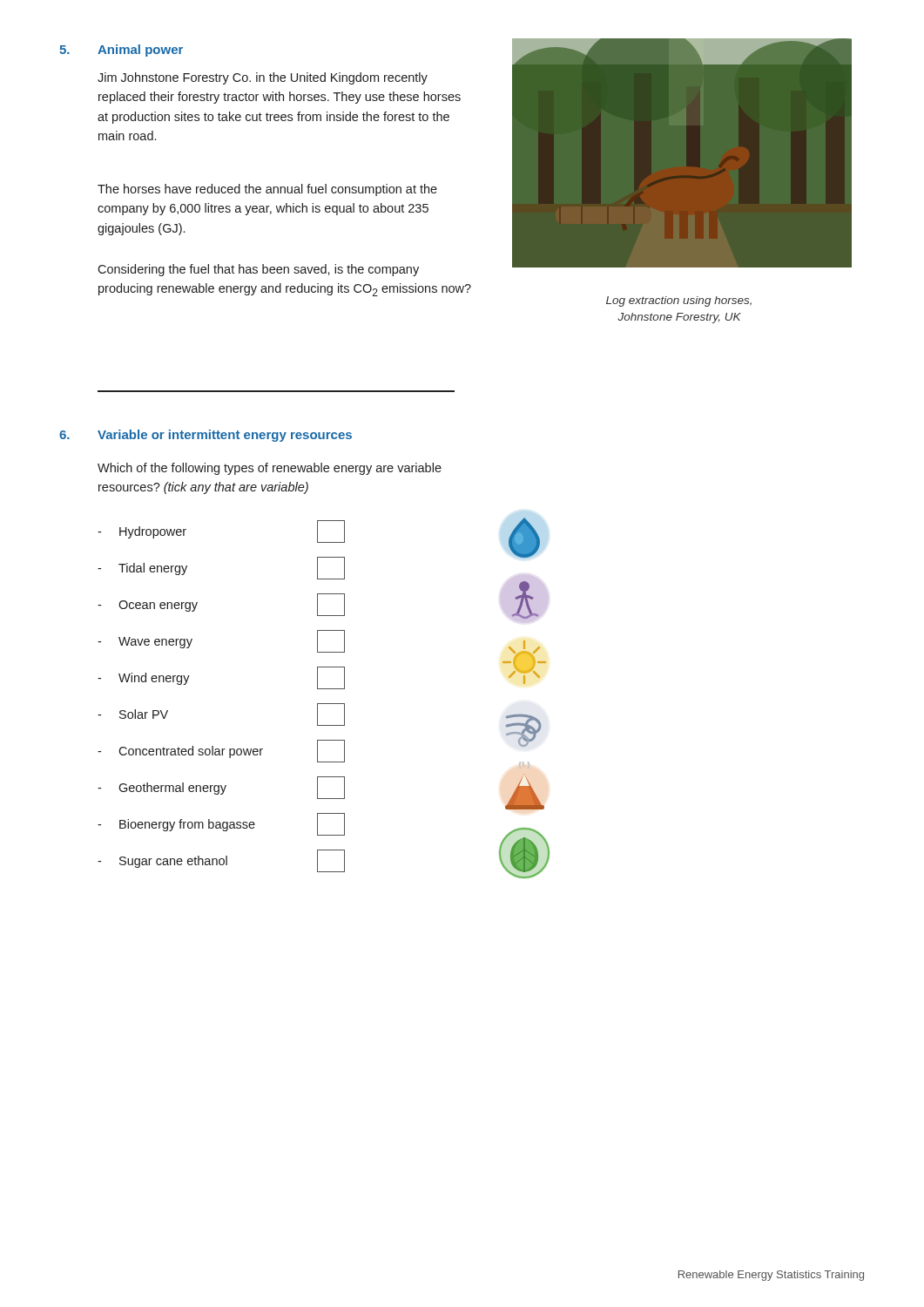Locate the text "- Geothermal energy"
Screen dimensions: 1307x924
(221, 788)
